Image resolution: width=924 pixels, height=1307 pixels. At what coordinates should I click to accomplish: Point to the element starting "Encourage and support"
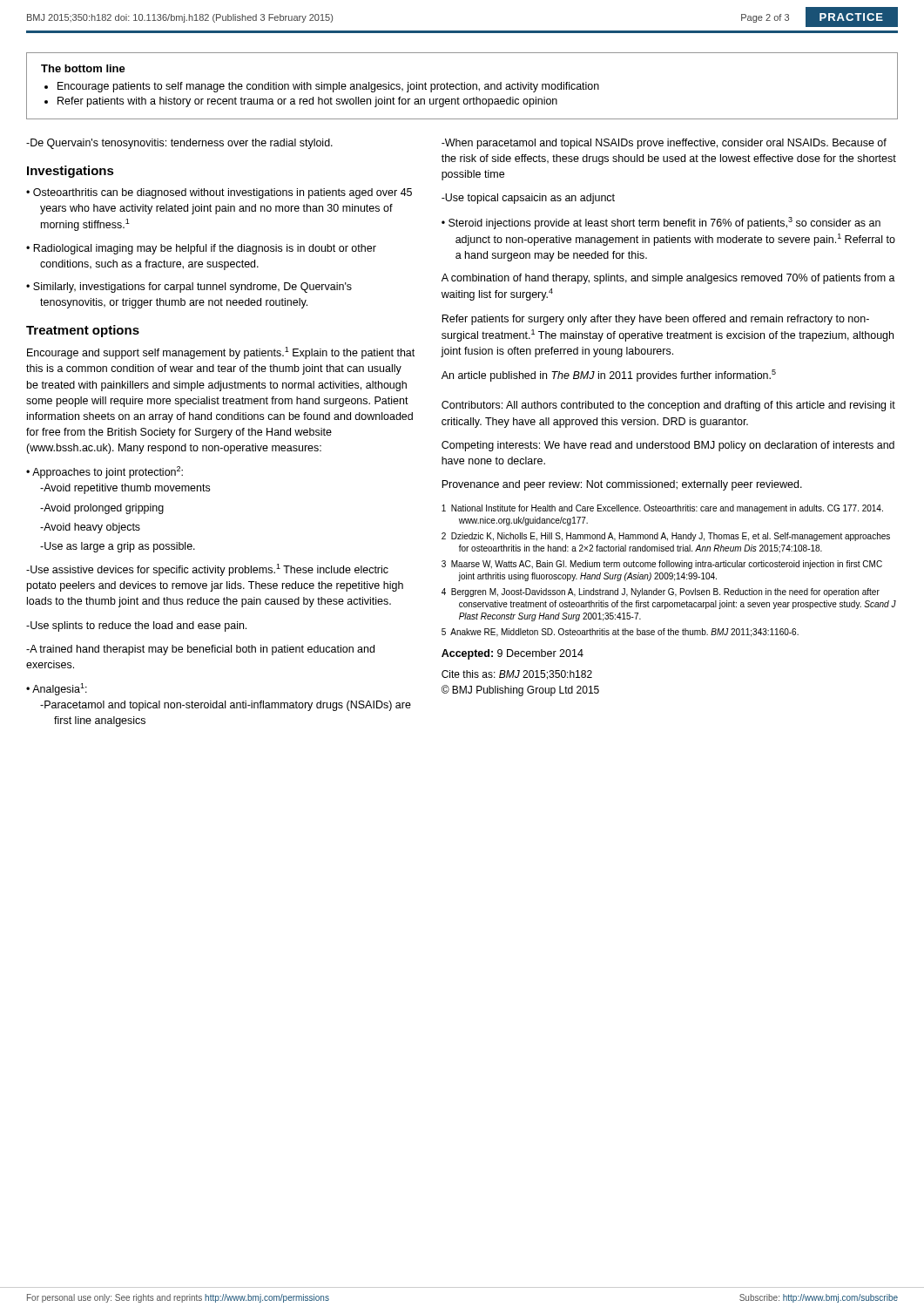[220, 400]
